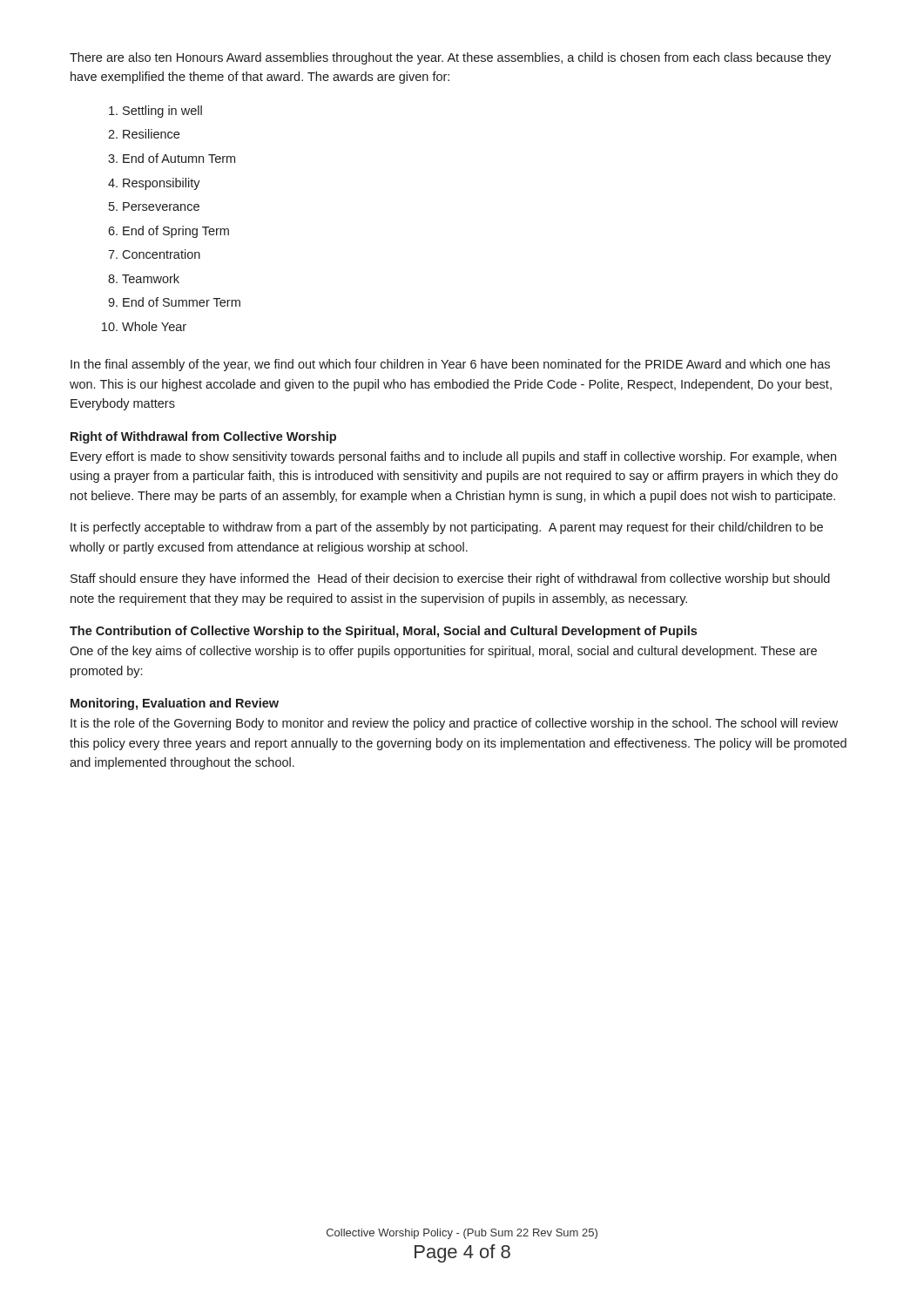Locate the text block starting "End of Summer Term"
This screenshot has height=1307, width=924.
pyautogui.click(x=182, y=302)
